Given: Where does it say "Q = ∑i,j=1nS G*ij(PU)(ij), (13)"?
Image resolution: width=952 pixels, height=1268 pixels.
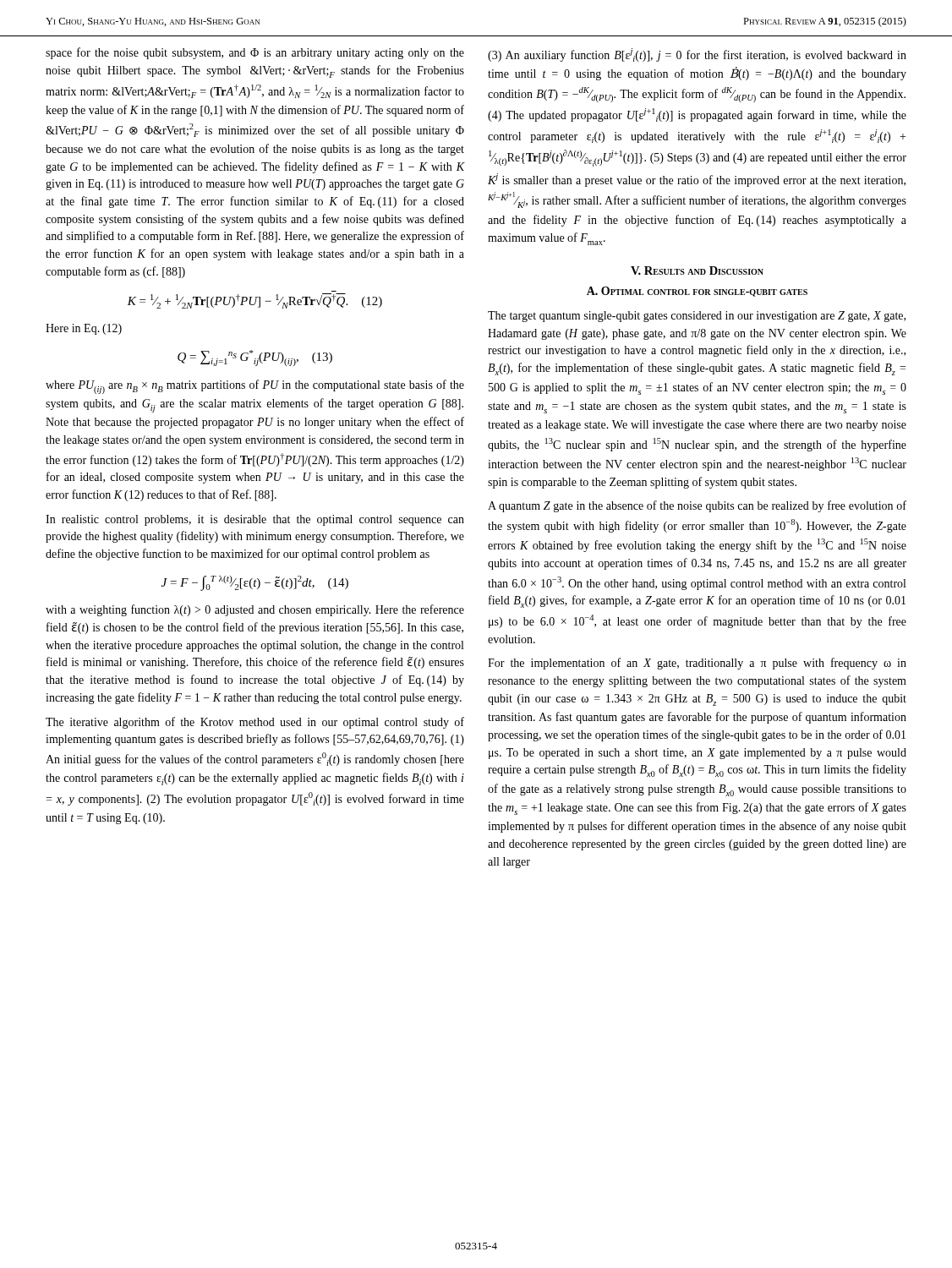Looking at the screenshot, I should [255, 357].
